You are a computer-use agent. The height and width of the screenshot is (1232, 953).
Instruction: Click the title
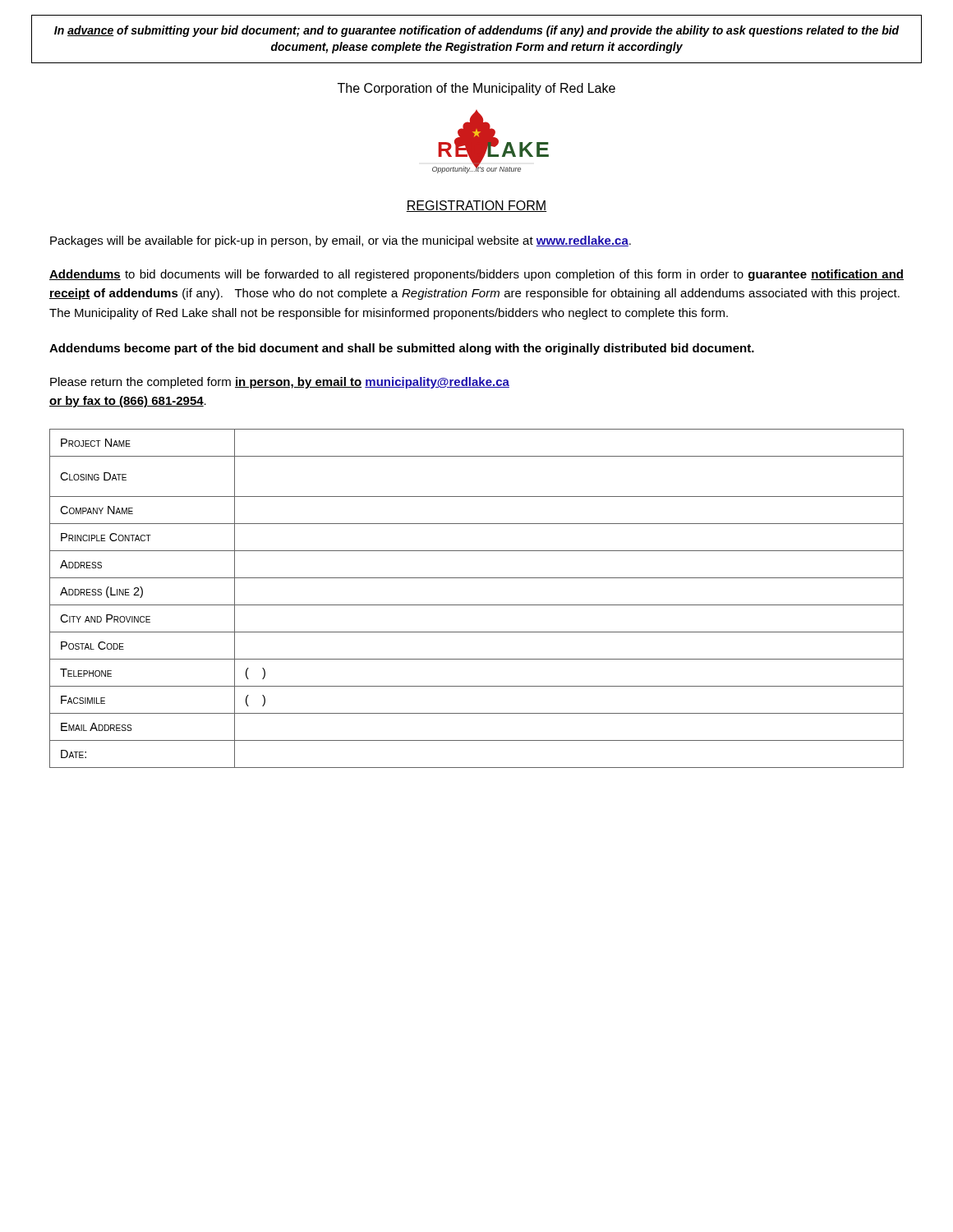click(476, 88)
